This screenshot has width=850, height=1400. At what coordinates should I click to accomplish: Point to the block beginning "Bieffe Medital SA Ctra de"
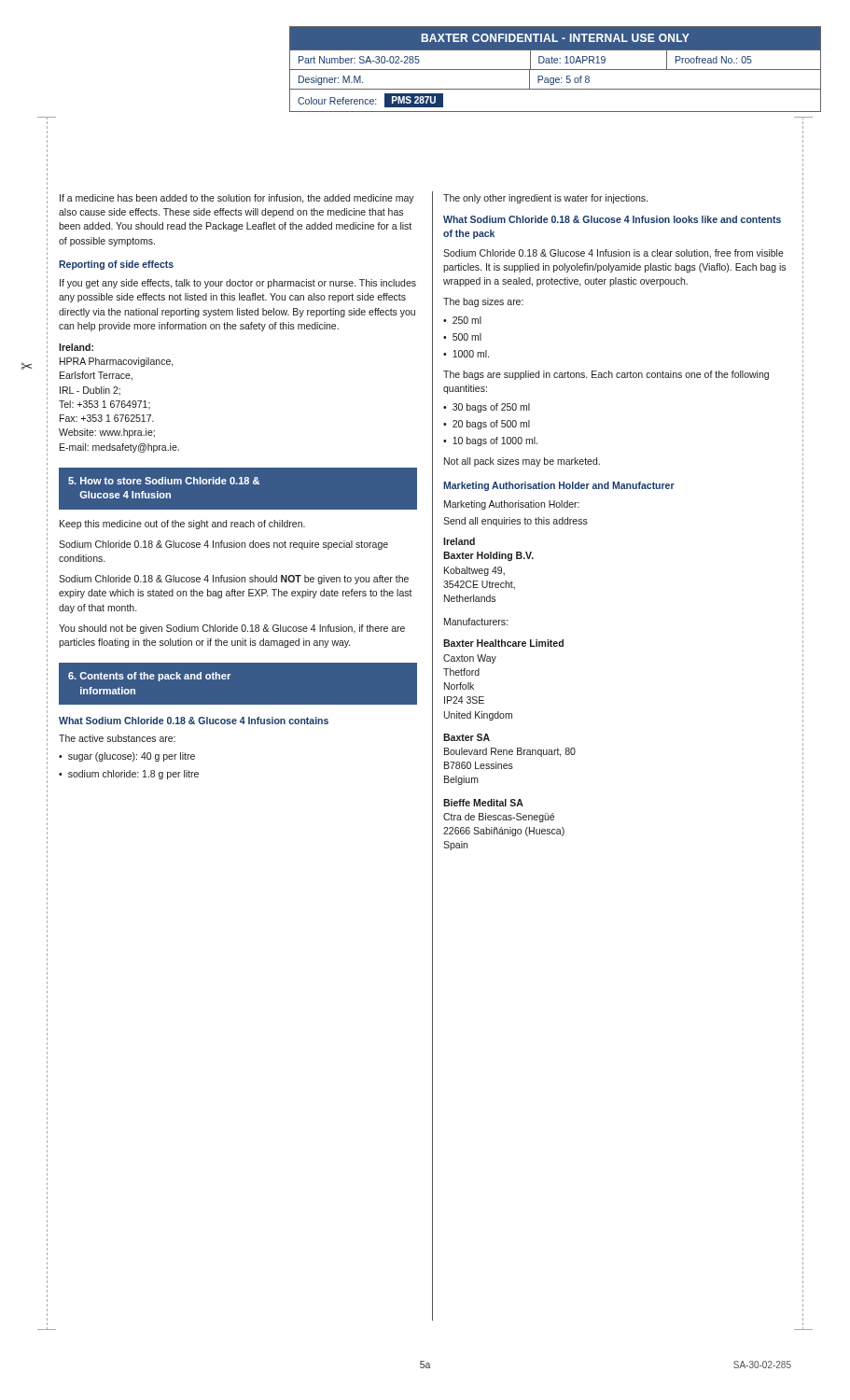(x=504, y=824)
